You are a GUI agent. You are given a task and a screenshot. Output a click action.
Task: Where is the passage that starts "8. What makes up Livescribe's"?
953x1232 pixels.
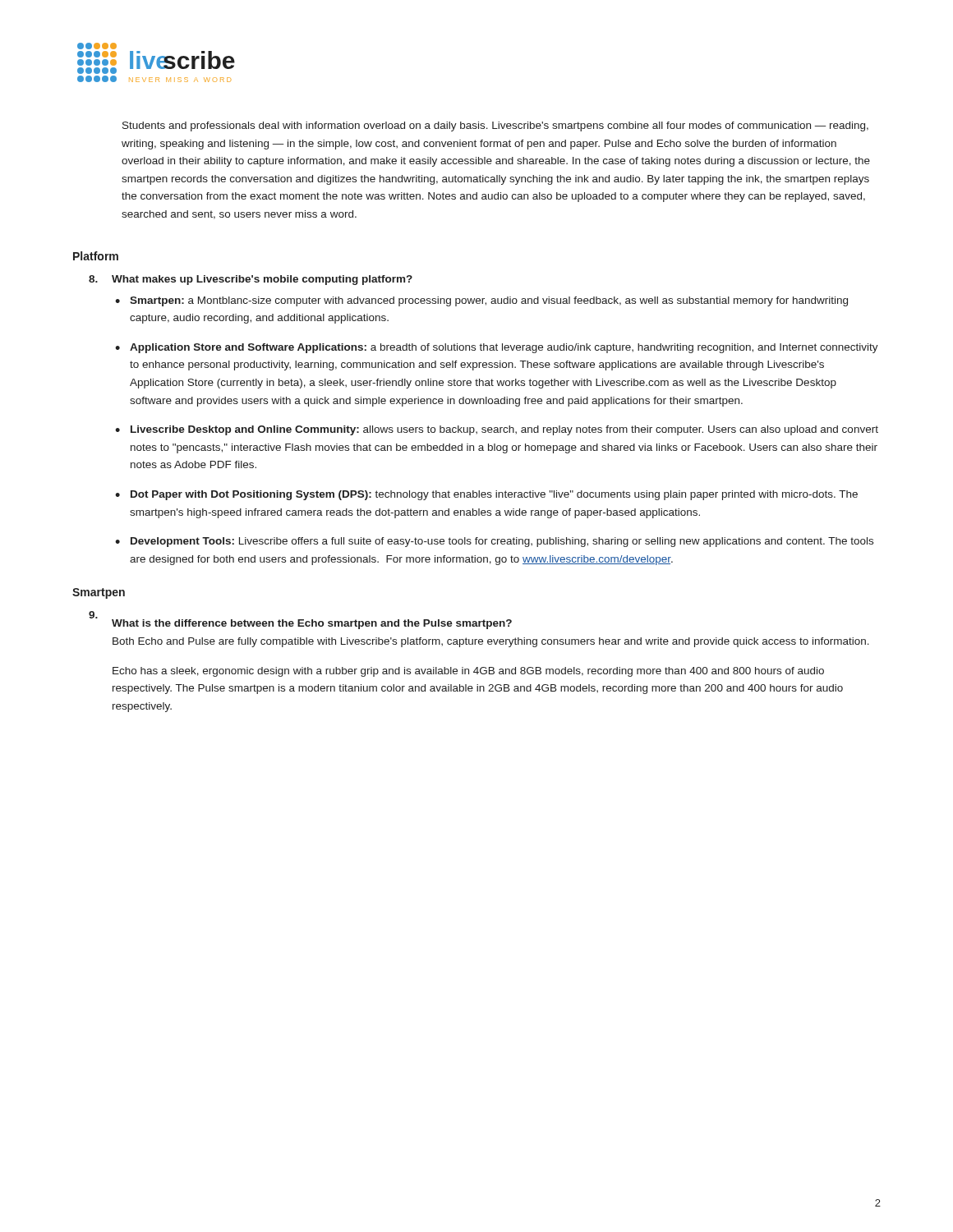pos(251,280)
